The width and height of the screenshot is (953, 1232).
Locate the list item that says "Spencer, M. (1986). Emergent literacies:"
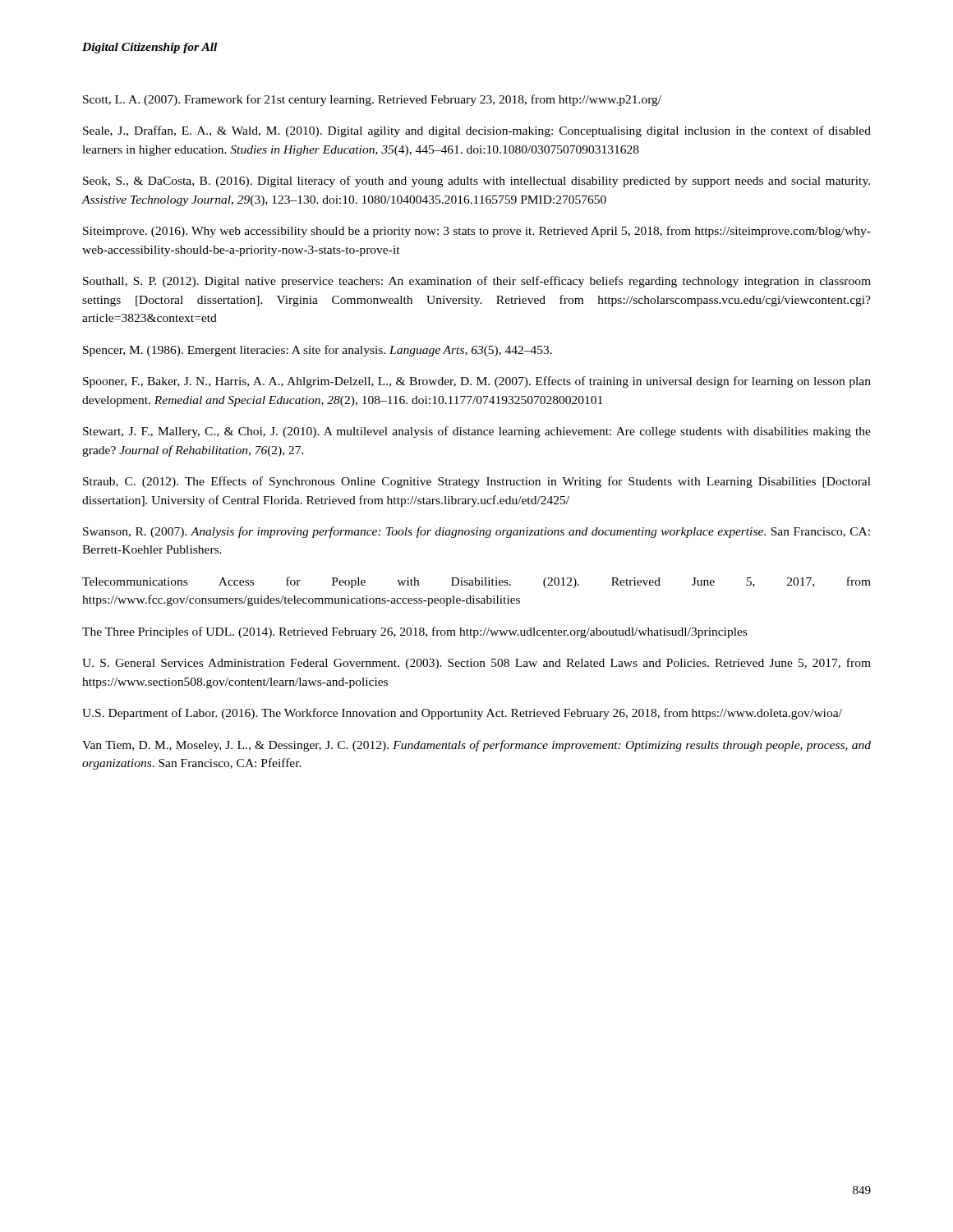click(317, 349)
